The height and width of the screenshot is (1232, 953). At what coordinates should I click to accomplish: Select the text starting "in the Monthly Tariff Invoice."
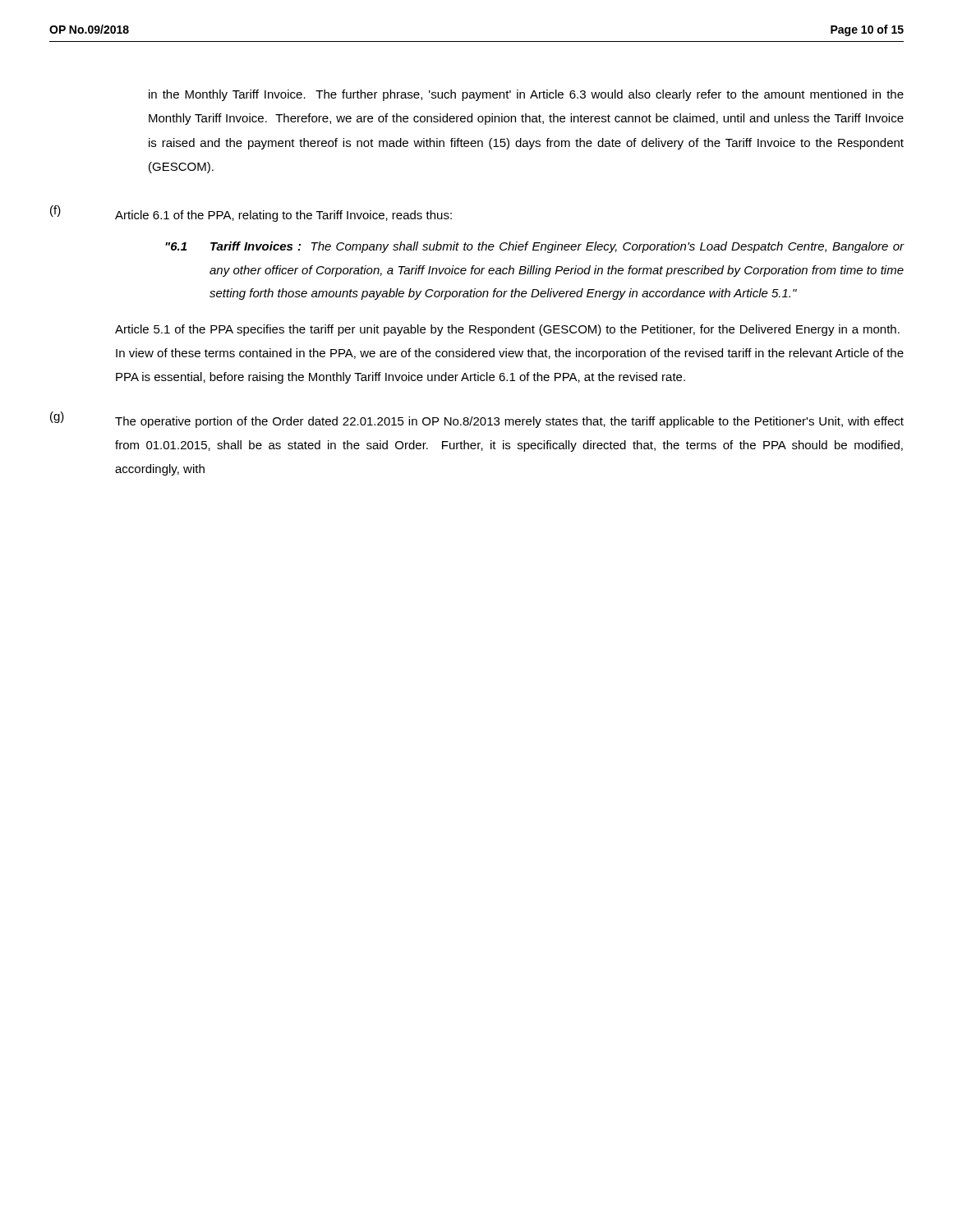pos(526,130)
